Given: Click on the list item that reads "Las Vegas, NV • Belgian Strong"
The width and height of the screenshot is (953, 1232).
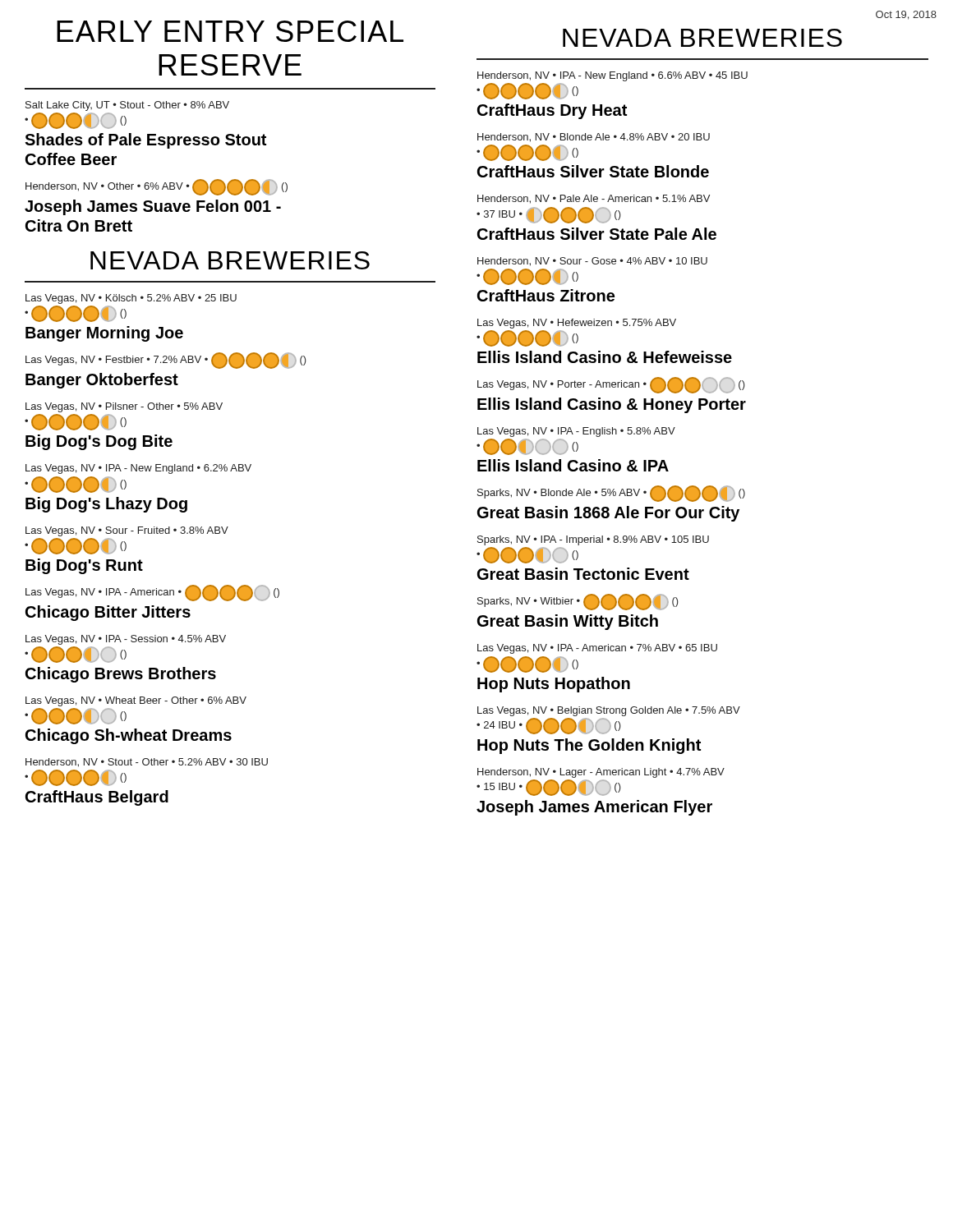Looking at the screenshot, I should pos(702,729).
